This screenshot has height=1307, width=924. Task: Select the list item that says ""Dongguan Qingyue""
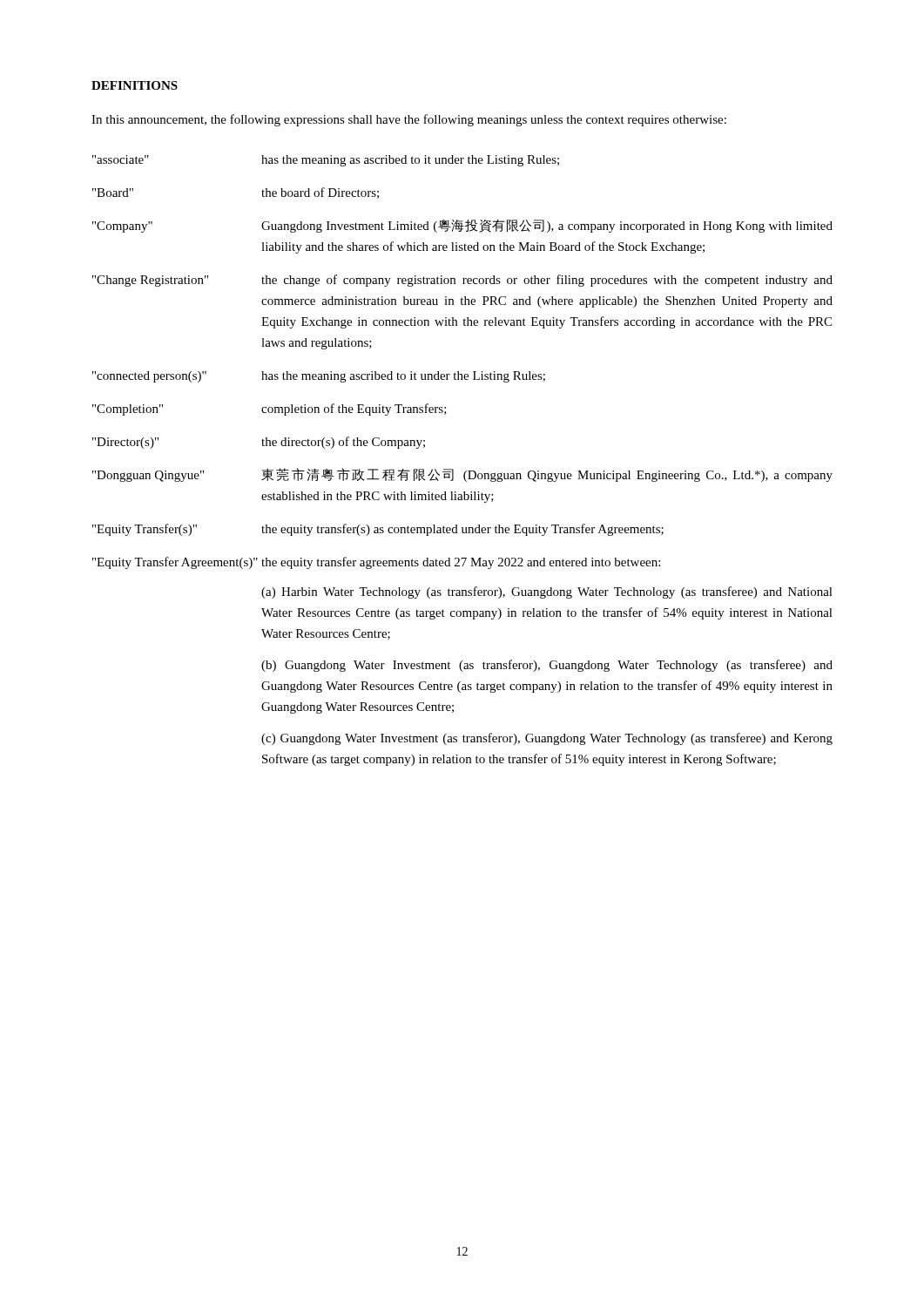(148, 475)
